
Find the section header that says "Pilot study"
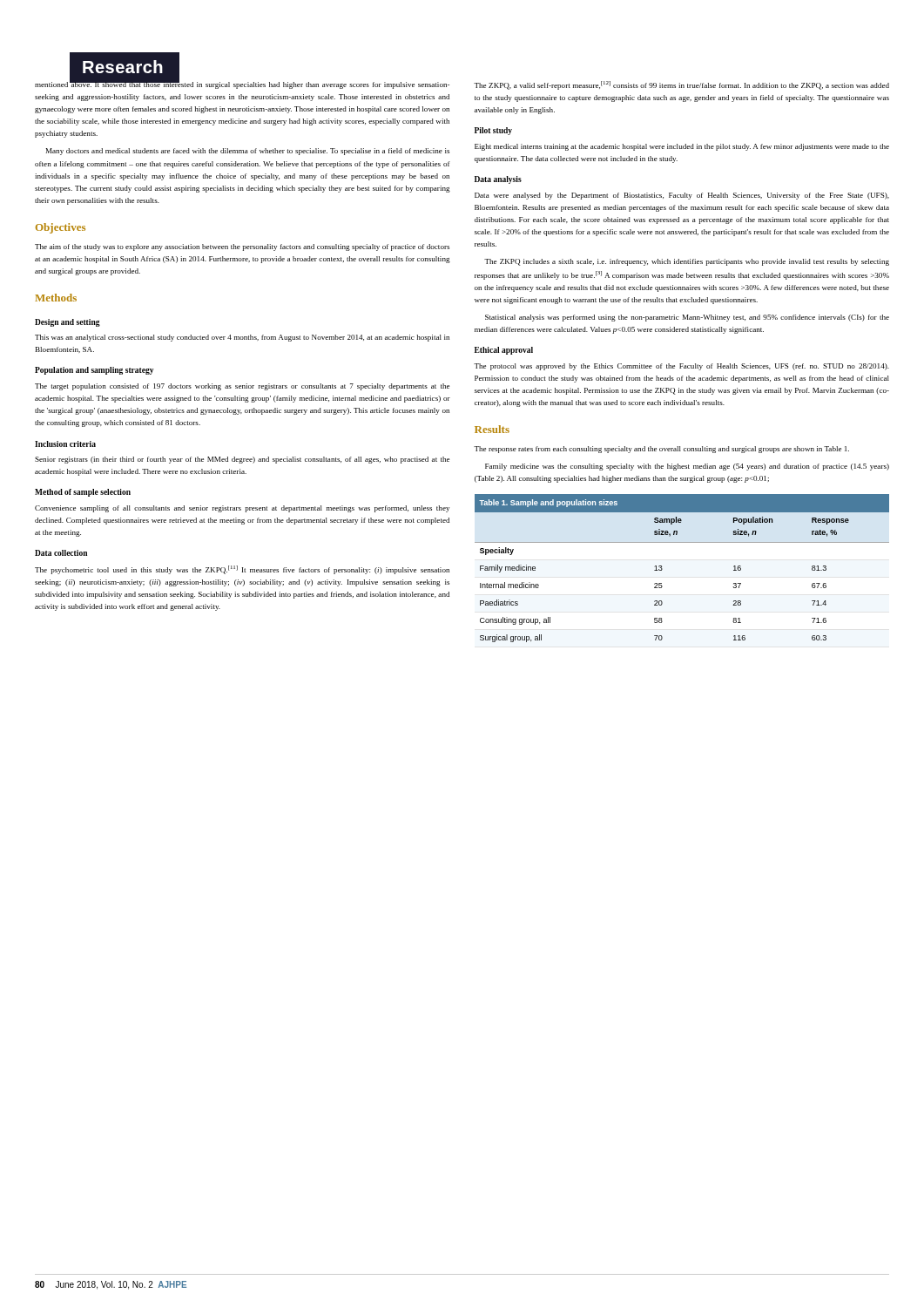pyautogui.click(x=493, y=131)
